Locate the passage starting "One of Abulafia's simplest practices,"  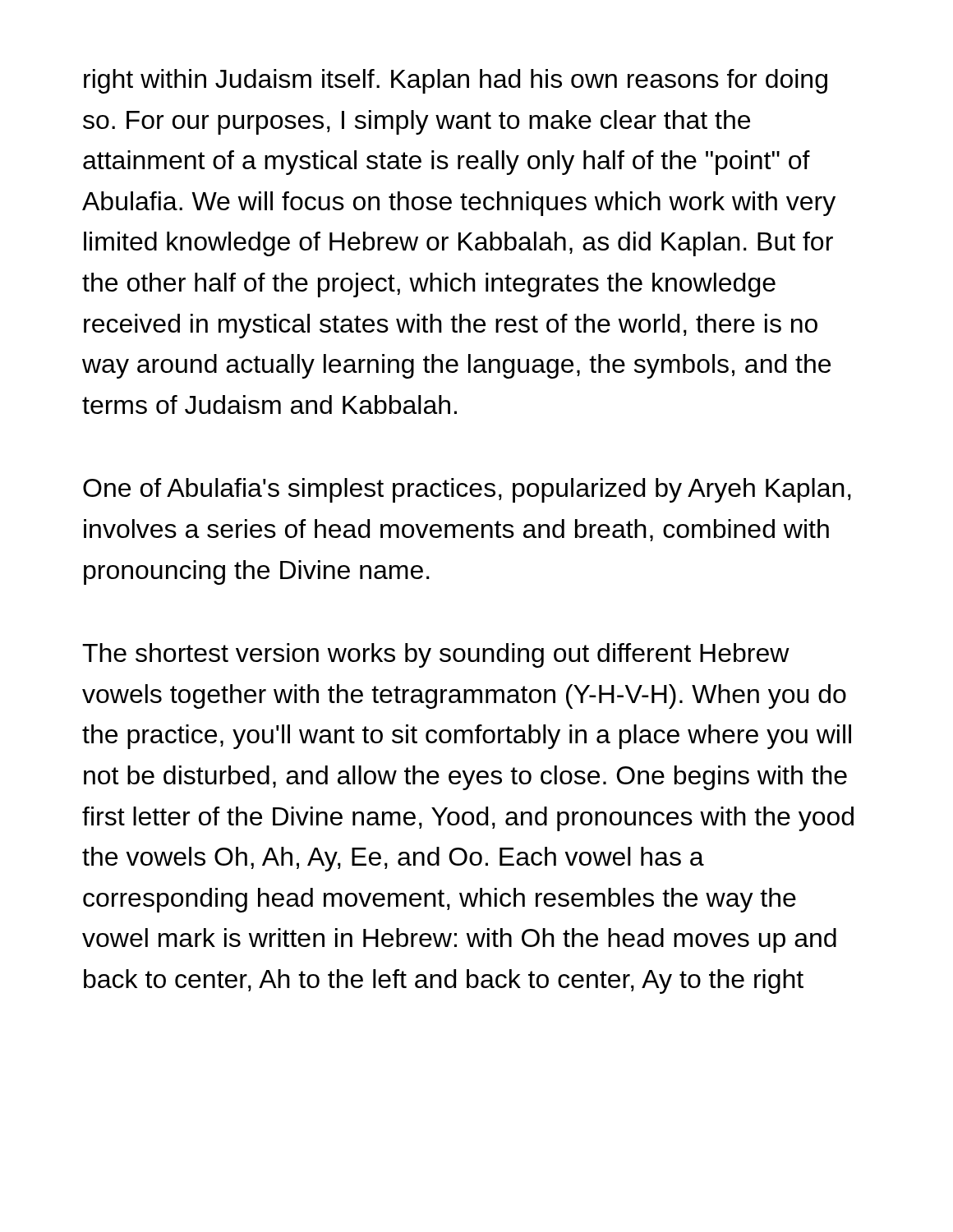coord(468,529)
